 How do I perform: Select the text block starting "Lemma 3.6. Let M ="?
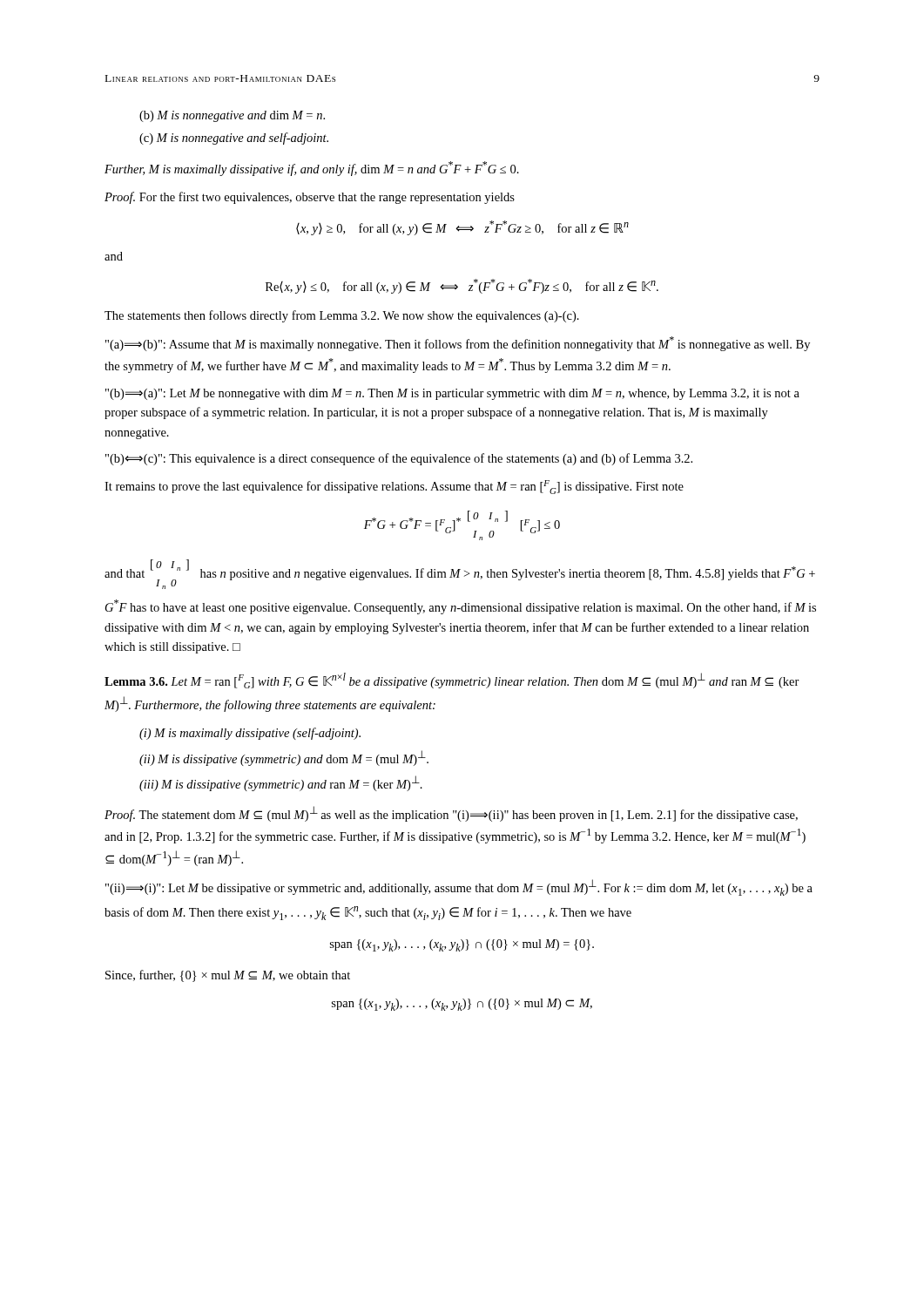coord(452,691)
